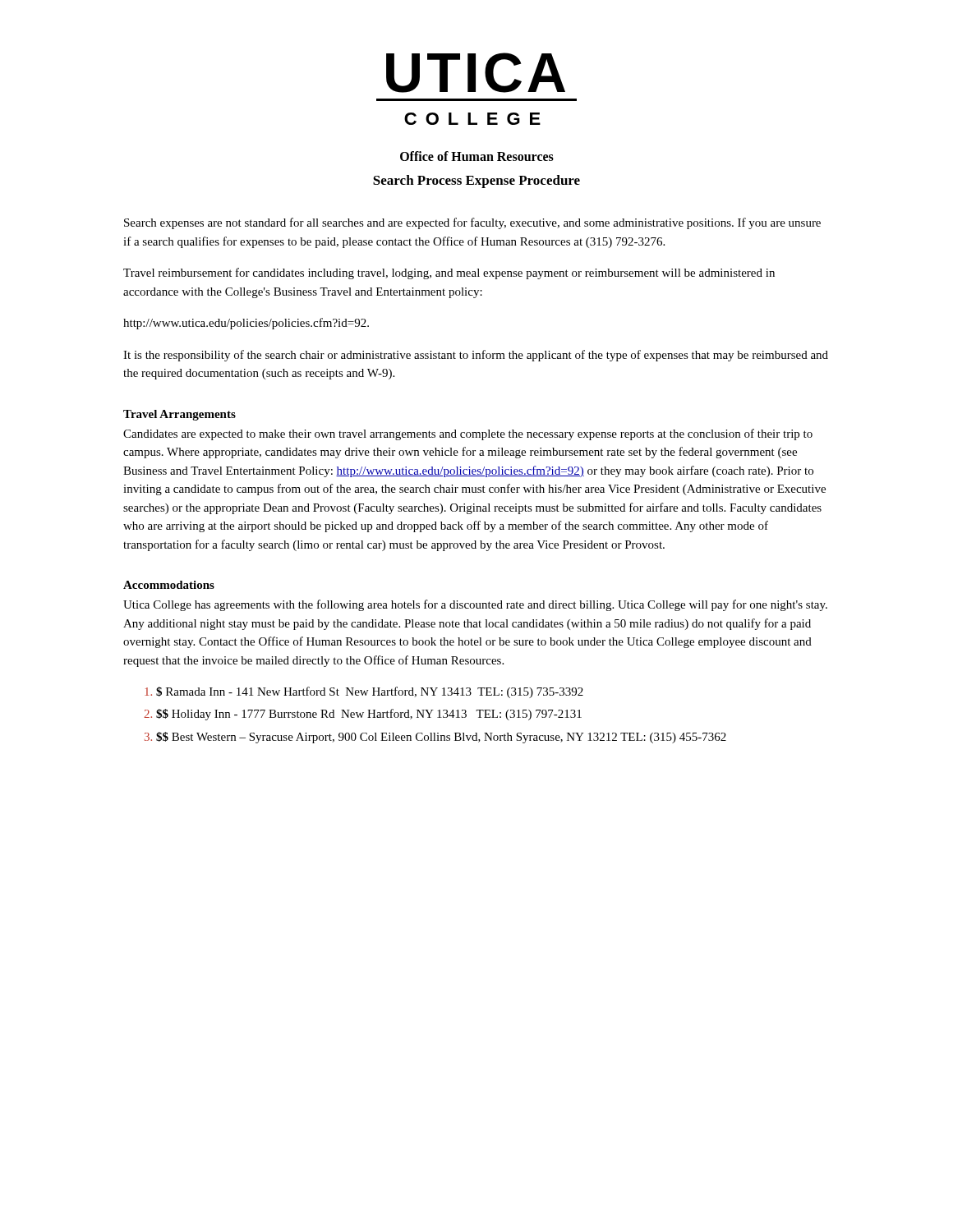Point to the text starting "Travel reimbursement for candidates including travel, lodging, and"
Image resolution: width=953 pixels, height=1232 pixels.
(449, 282)
